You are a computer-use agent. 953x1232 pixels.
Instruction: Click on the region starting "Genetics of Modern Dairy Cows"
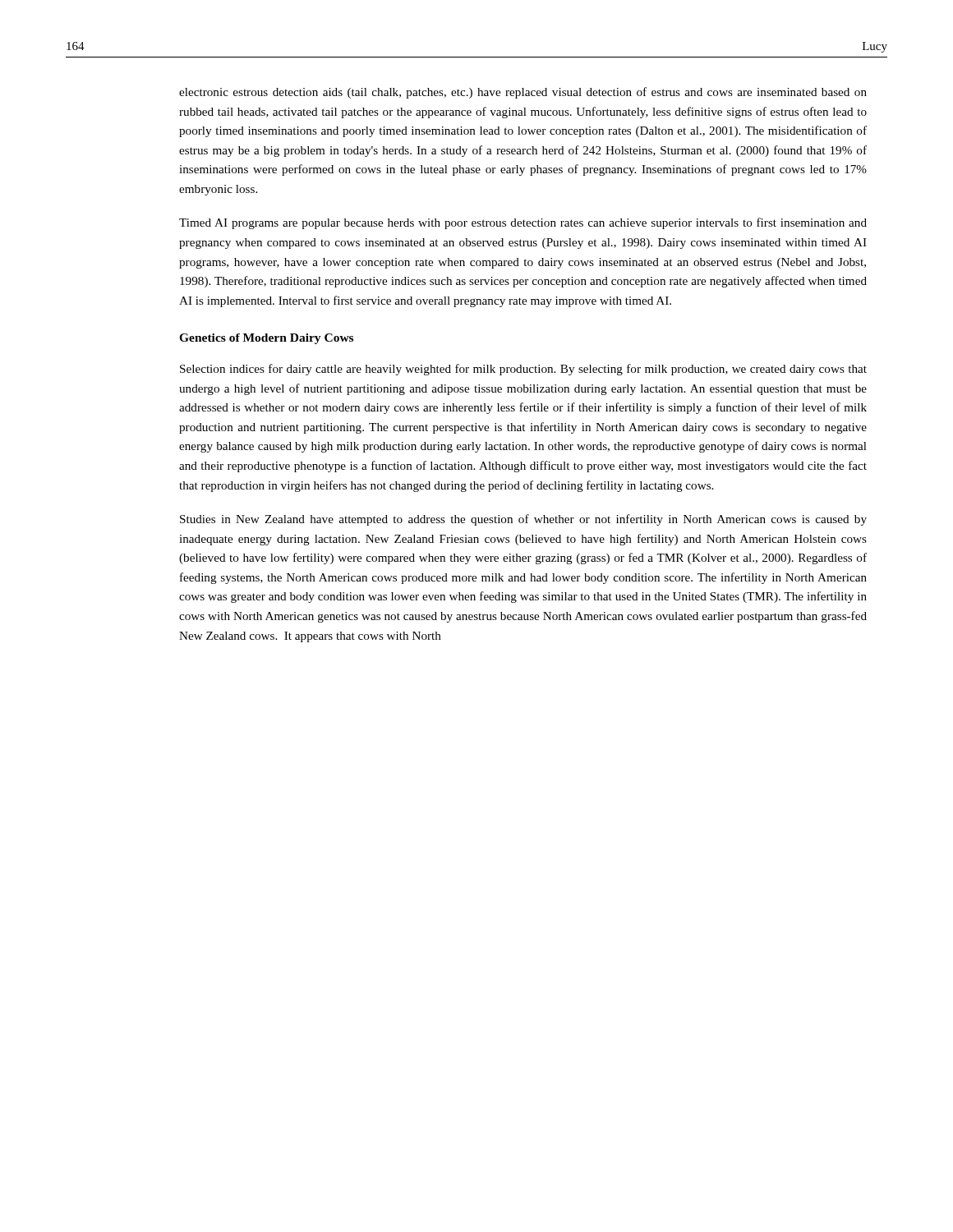tap(266, 337)
